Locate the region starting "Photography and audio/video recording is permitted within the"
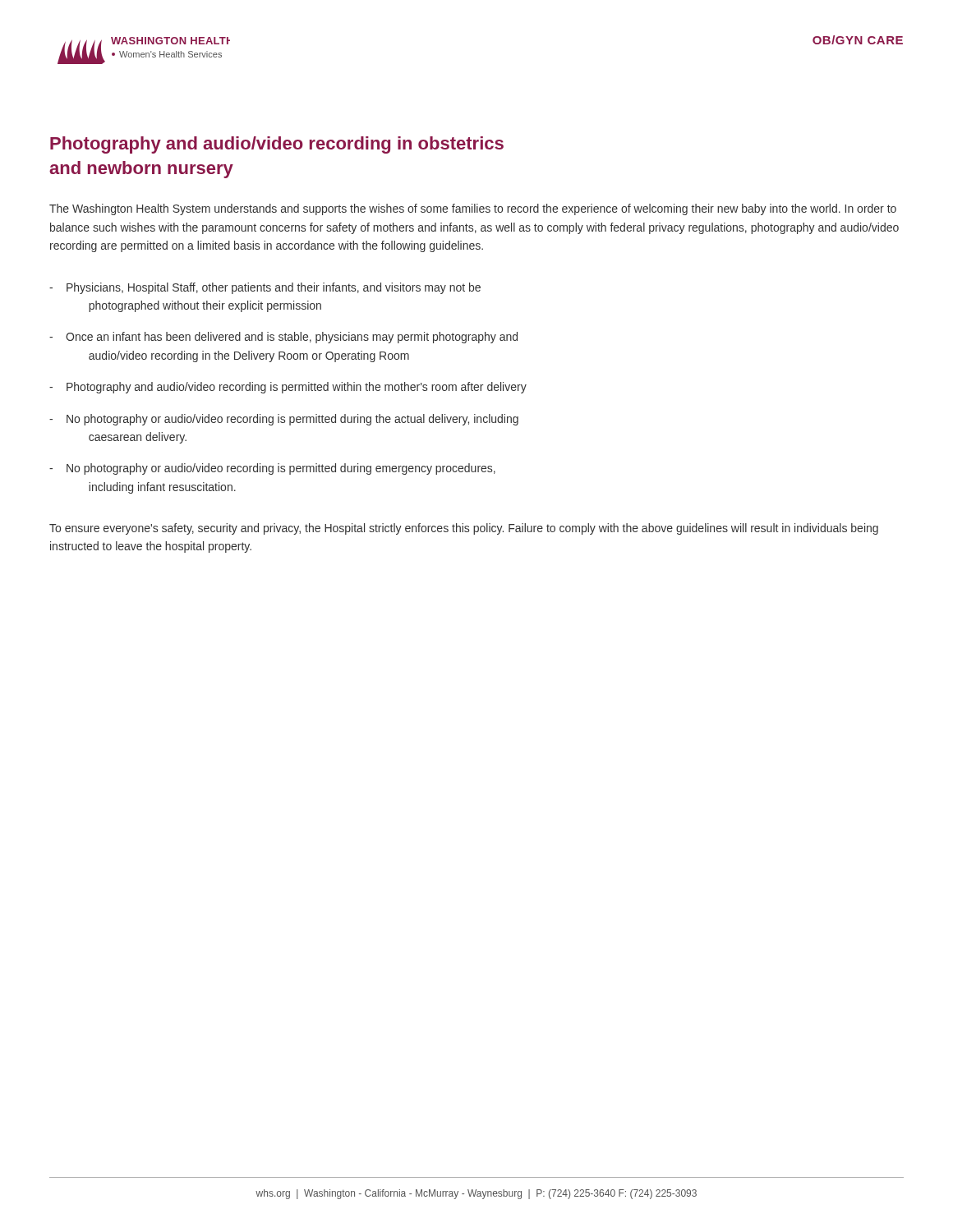953x1232 pixels. coord(296,387)
